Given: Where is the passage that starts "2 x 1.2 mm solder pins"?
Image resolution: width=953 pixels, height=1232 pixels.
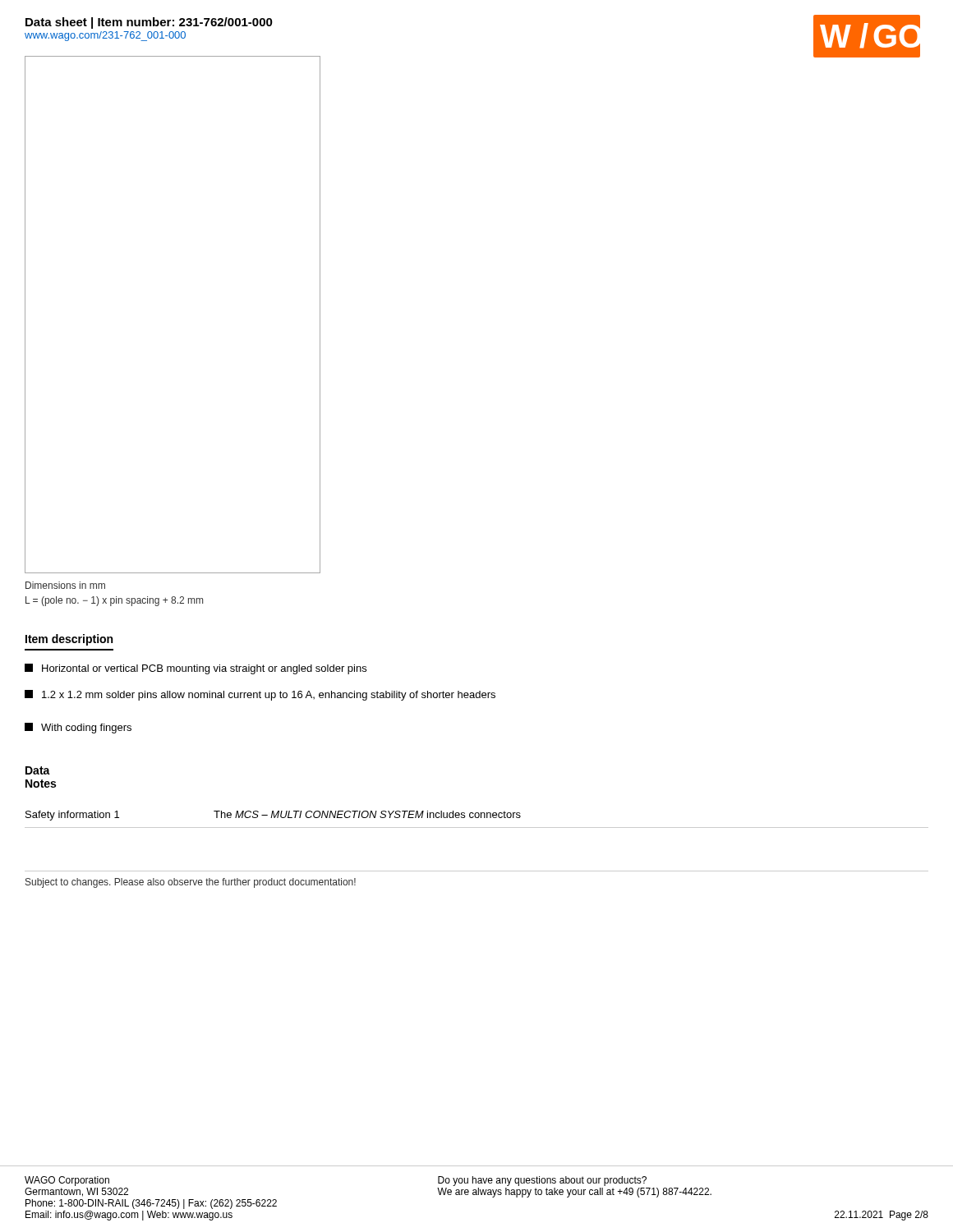Looking at the screenshot, I should (x=260, y=694).
